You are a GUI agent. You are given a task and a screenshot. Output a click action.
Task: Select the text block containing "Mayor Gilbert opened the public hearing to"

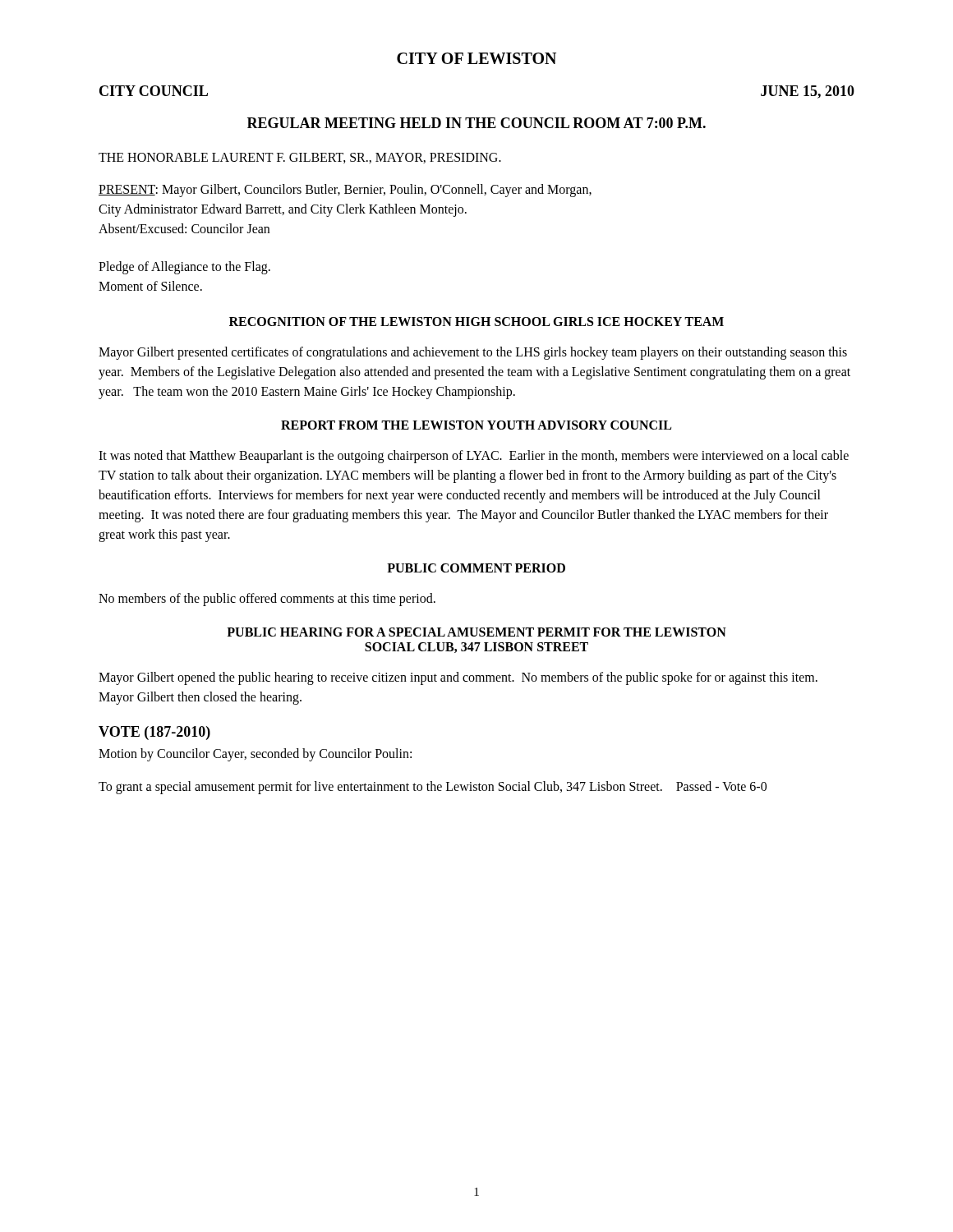pos(460,687)
